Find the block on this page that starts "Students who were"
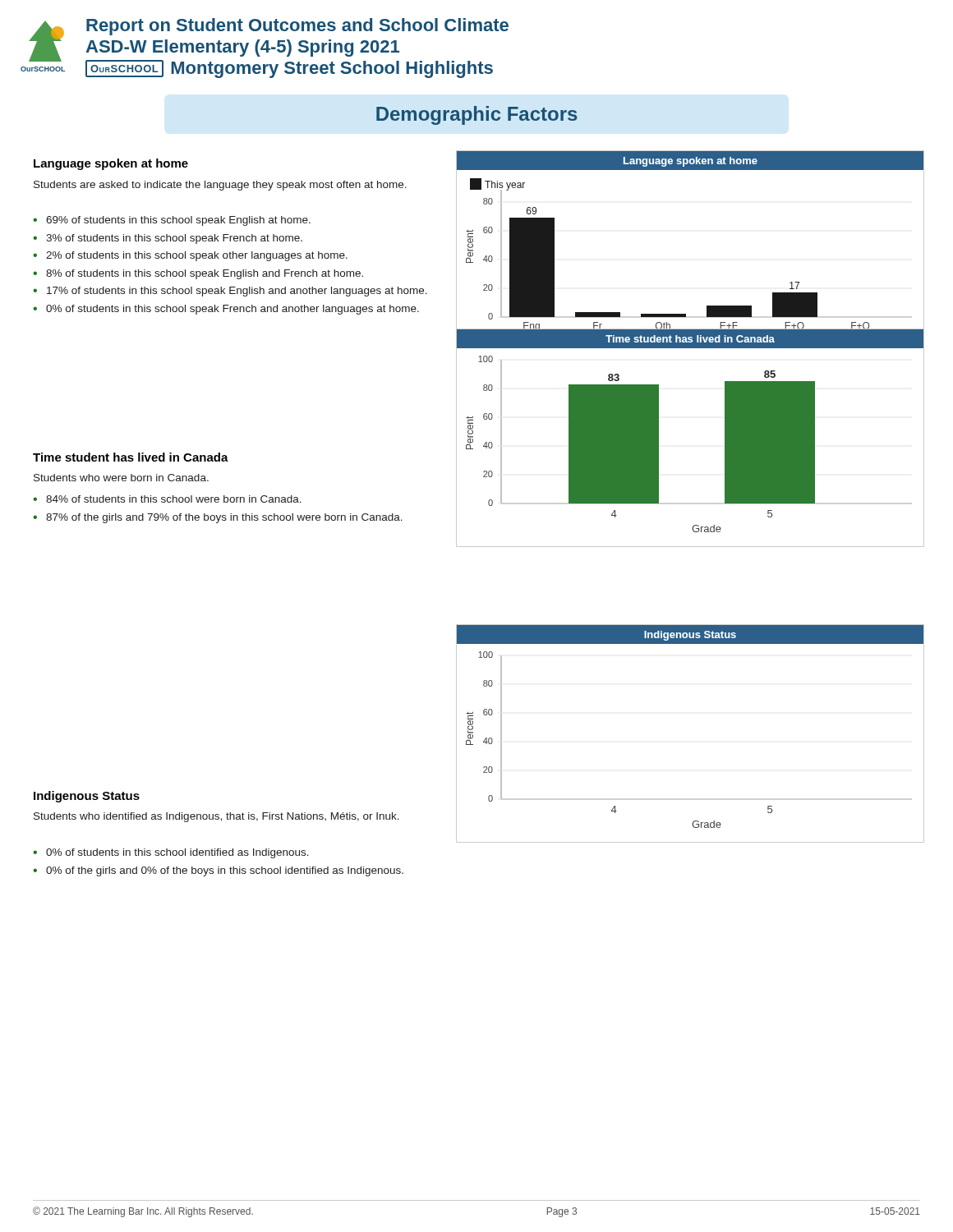The height and width of the screenshot is (1232, 953). click(x=121, y=478)
